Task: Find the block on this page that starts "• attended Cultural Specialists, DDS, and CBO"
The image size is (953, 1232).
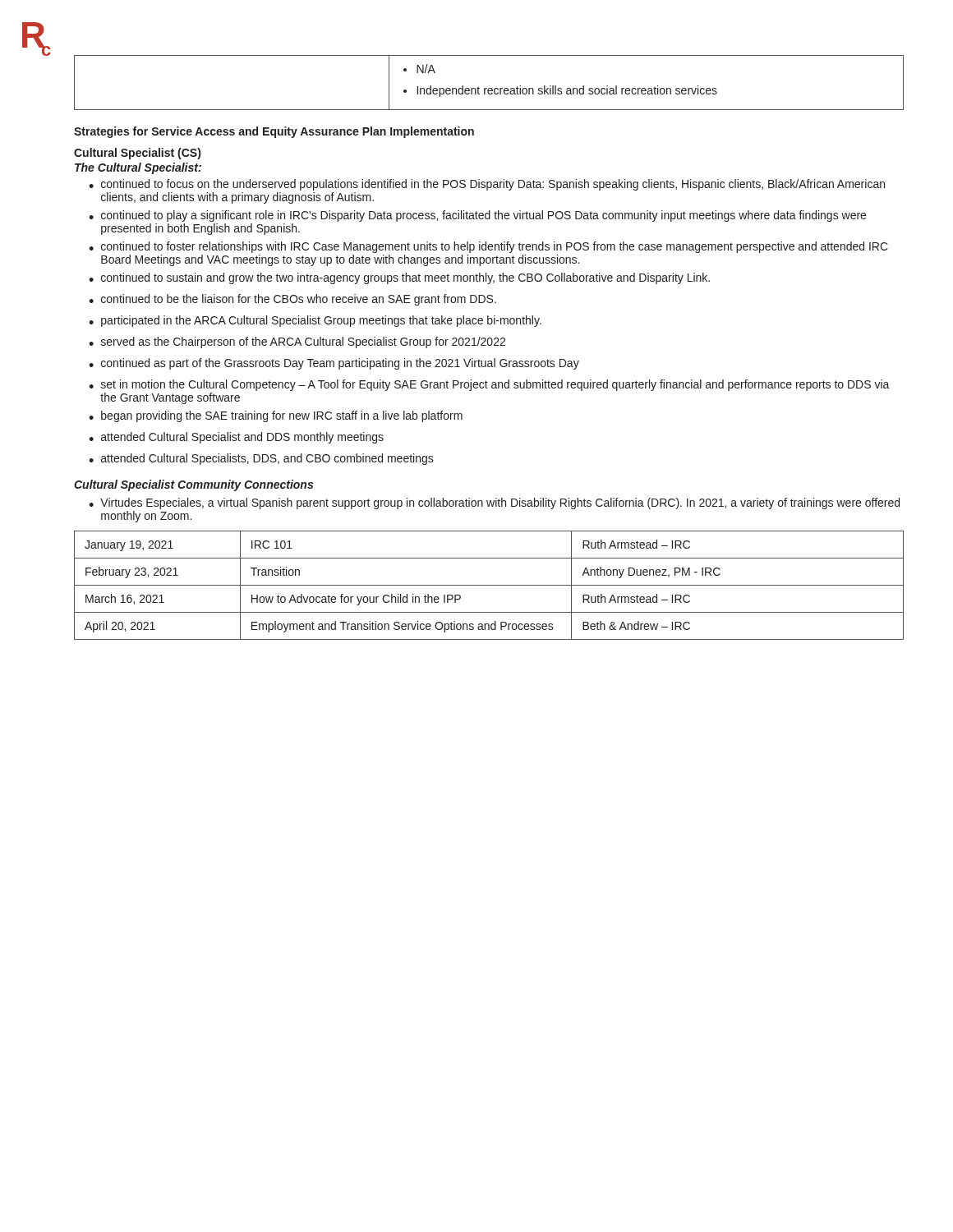Action: (261, 460)
